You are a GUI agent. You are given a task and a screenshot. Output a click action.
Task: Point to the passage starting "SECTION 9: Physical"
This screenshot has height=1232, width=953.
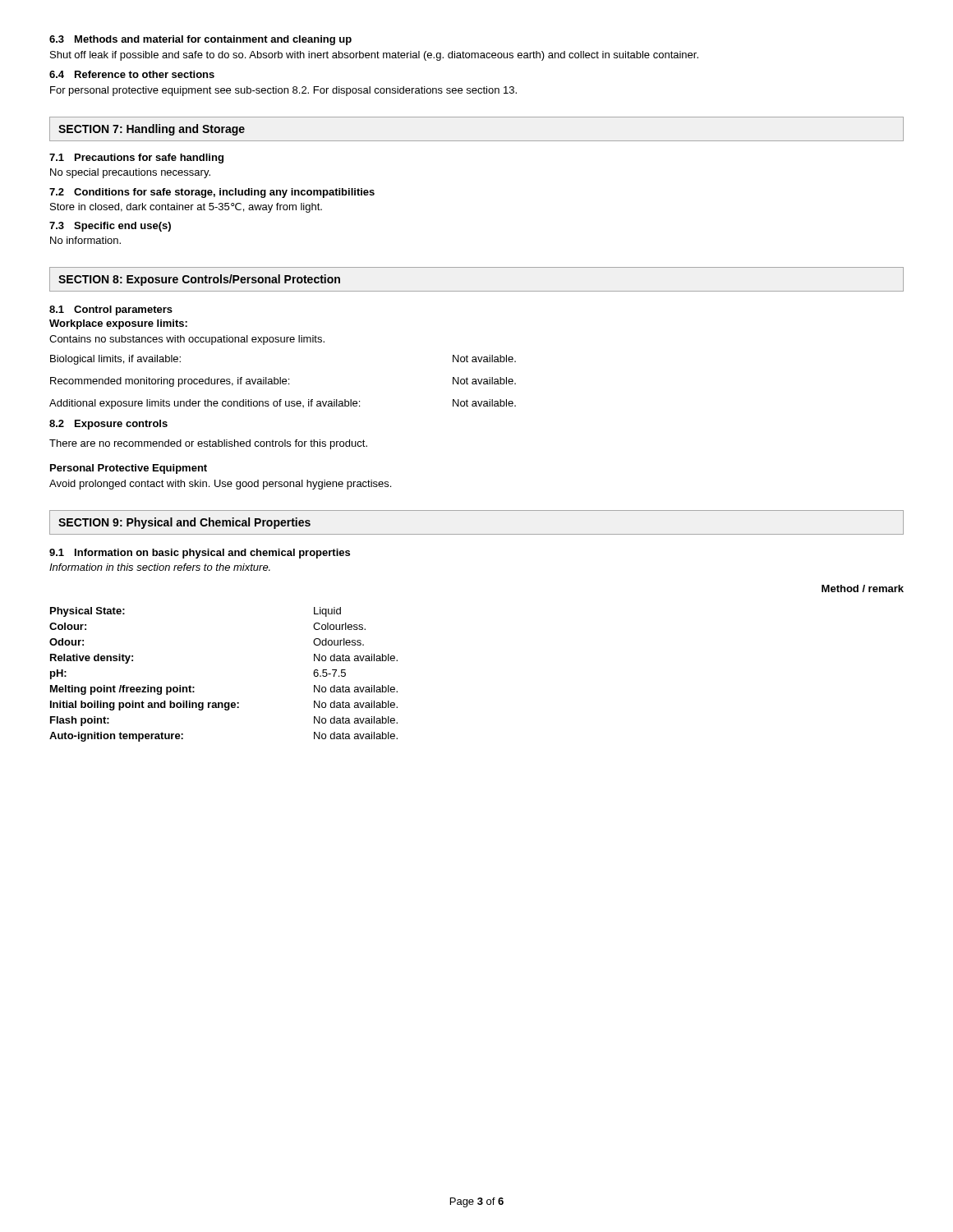click(185, 522)
